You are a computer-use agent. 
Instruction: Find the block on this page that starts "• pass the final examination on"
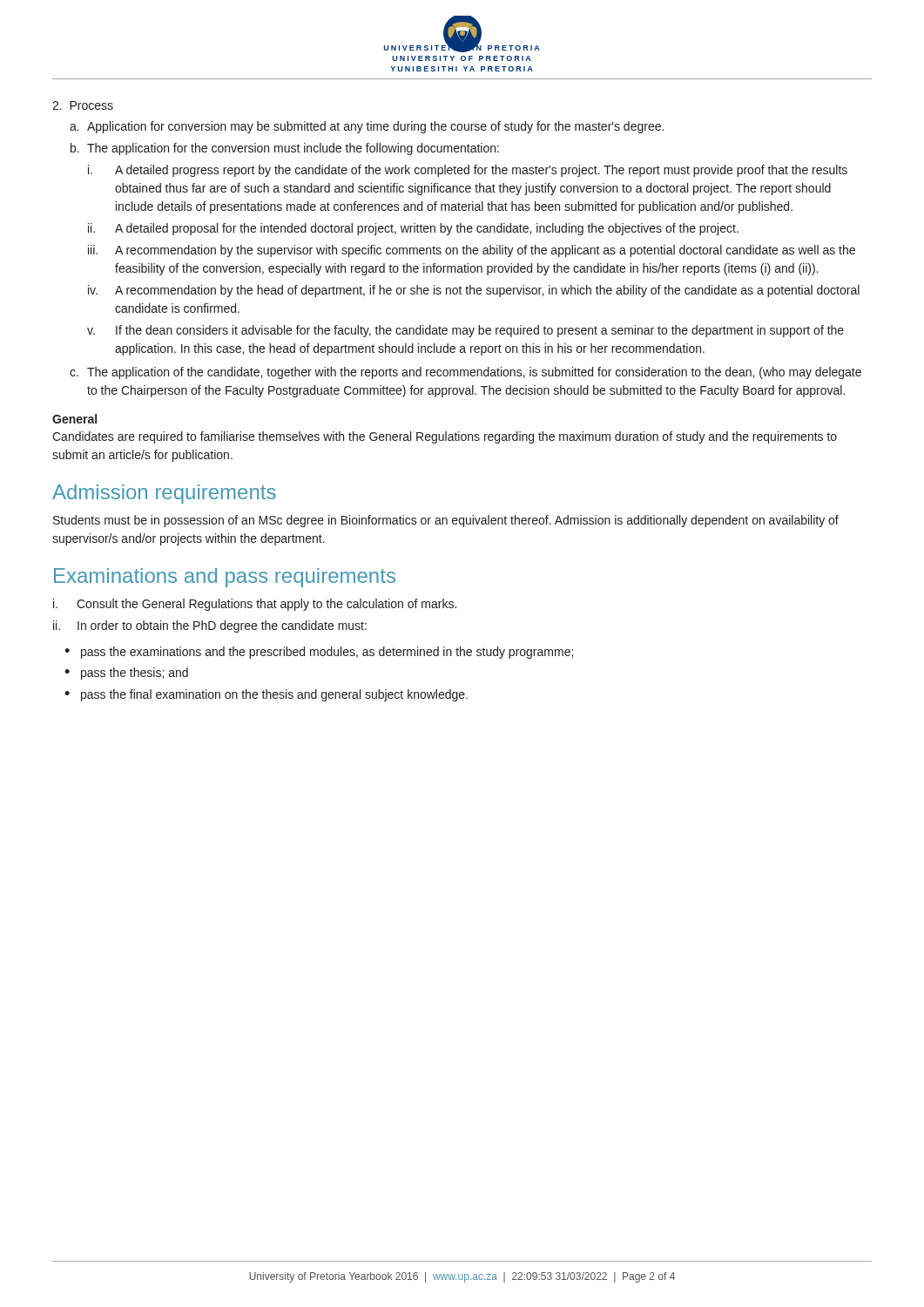266,694
